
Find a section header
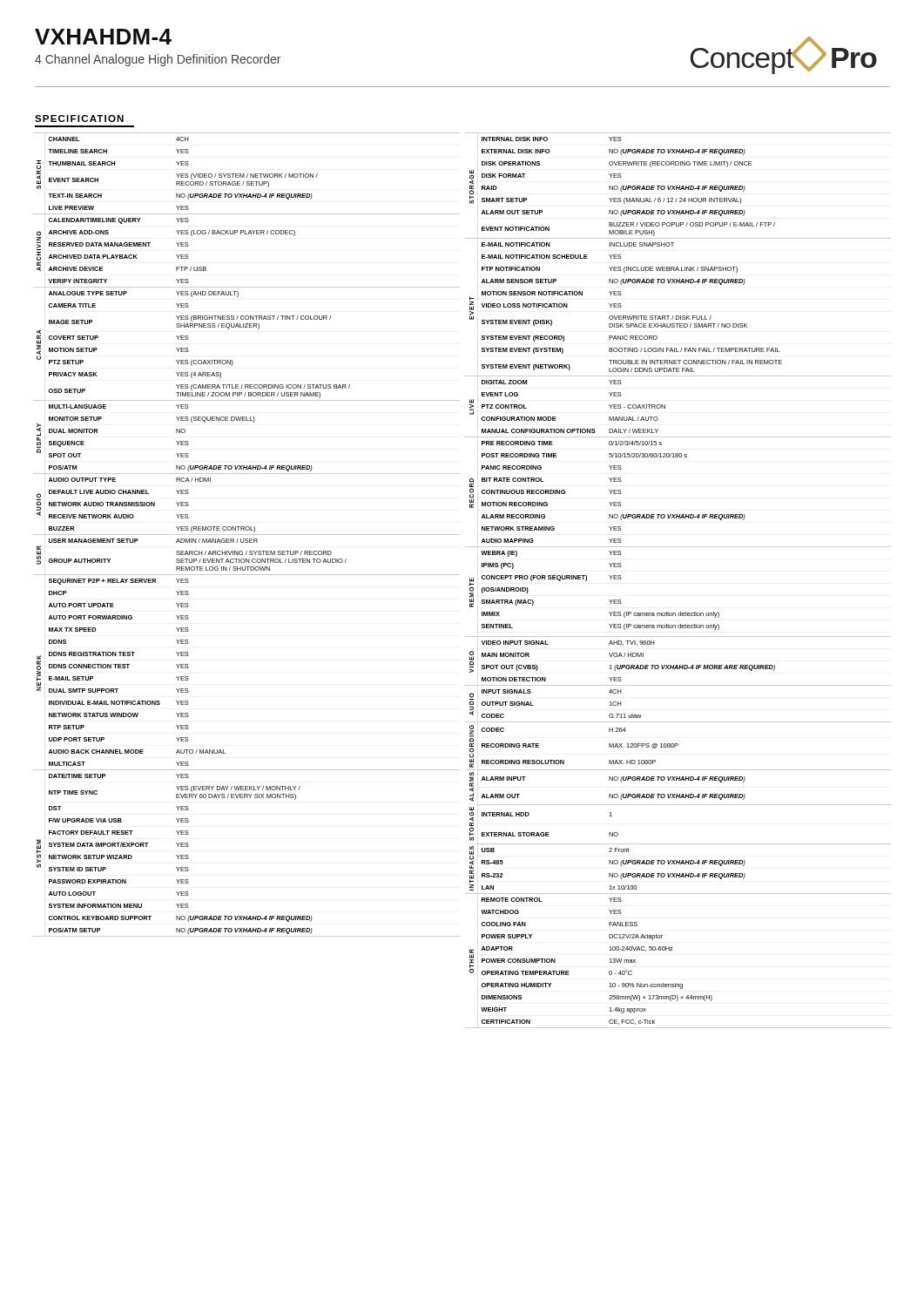(80, 119)
